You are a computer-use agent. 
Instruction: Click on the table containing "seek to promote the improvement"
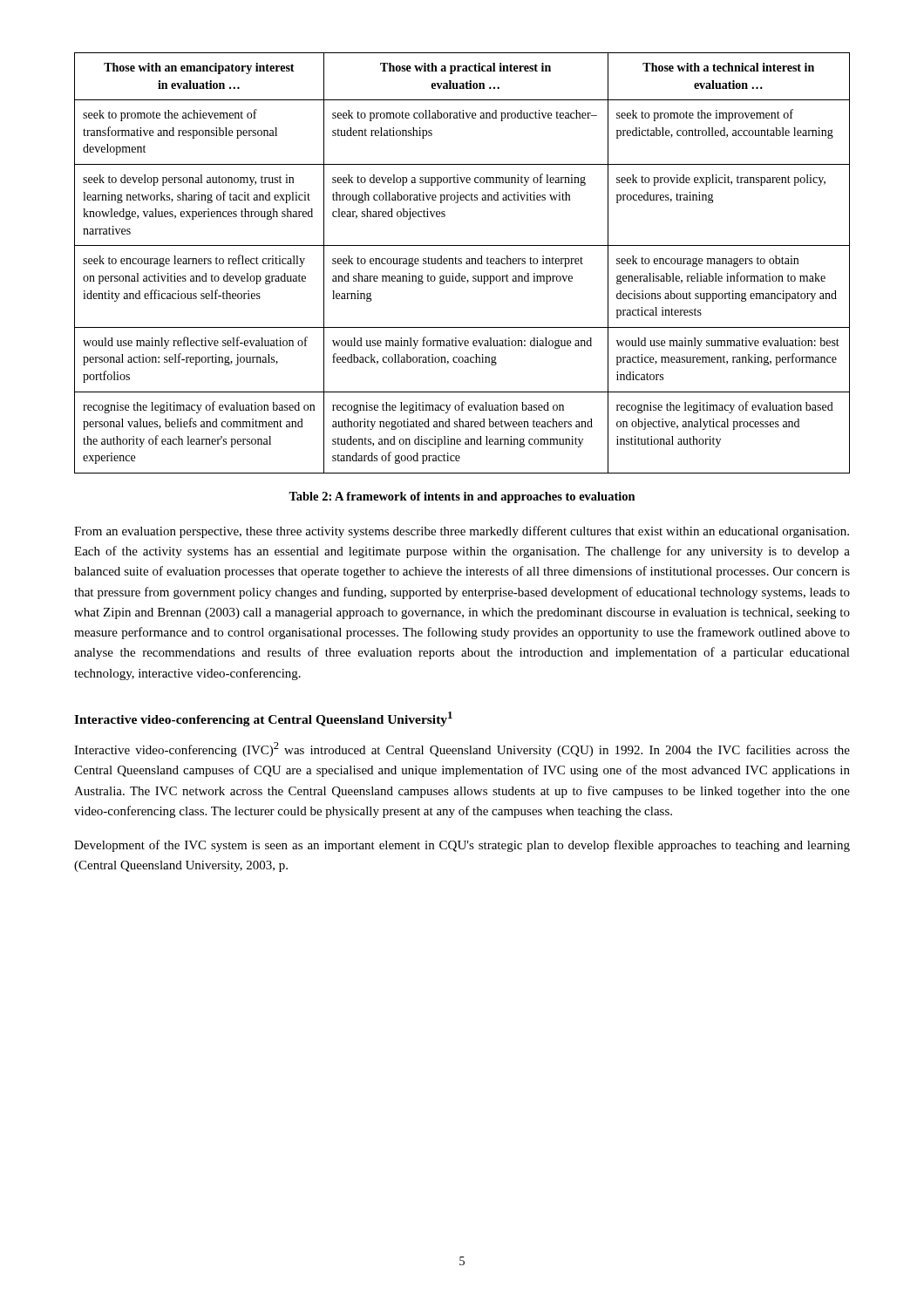tap(462, 263)
